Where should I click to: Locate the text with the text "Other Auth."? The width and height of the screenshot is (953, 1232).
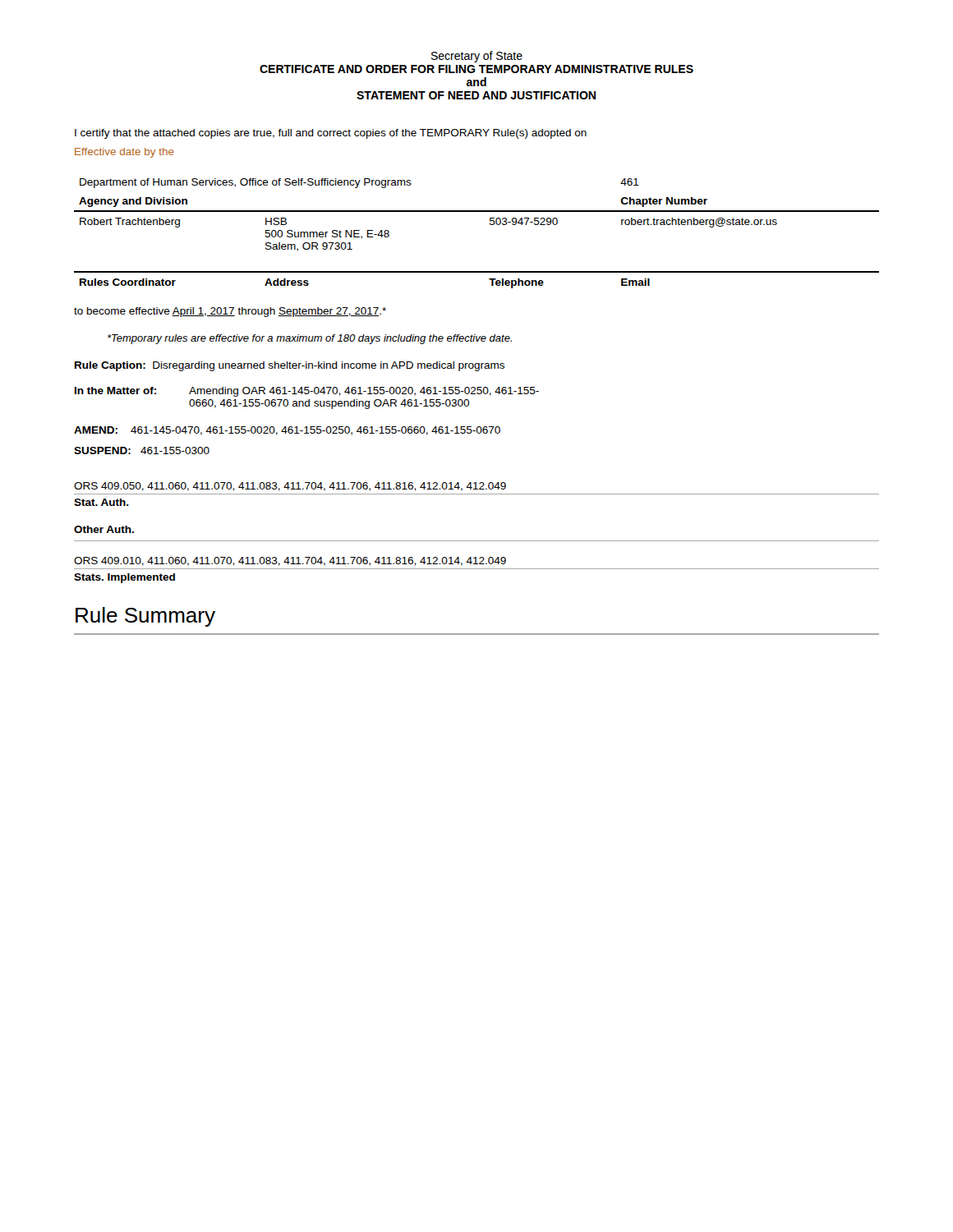pos(476,529)
